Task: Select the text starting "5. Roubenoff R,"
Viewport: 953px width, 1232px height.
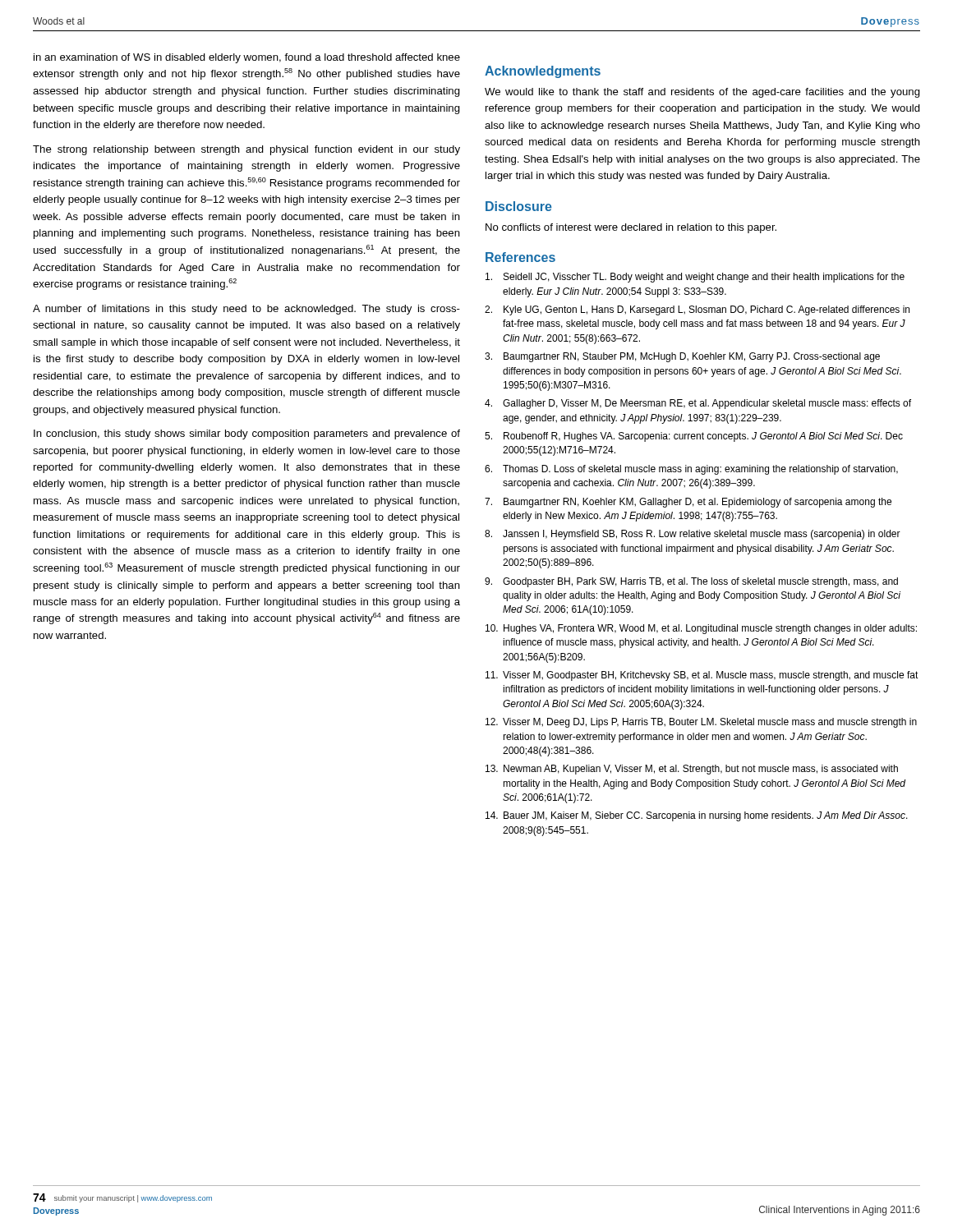Action: point(702,444)
